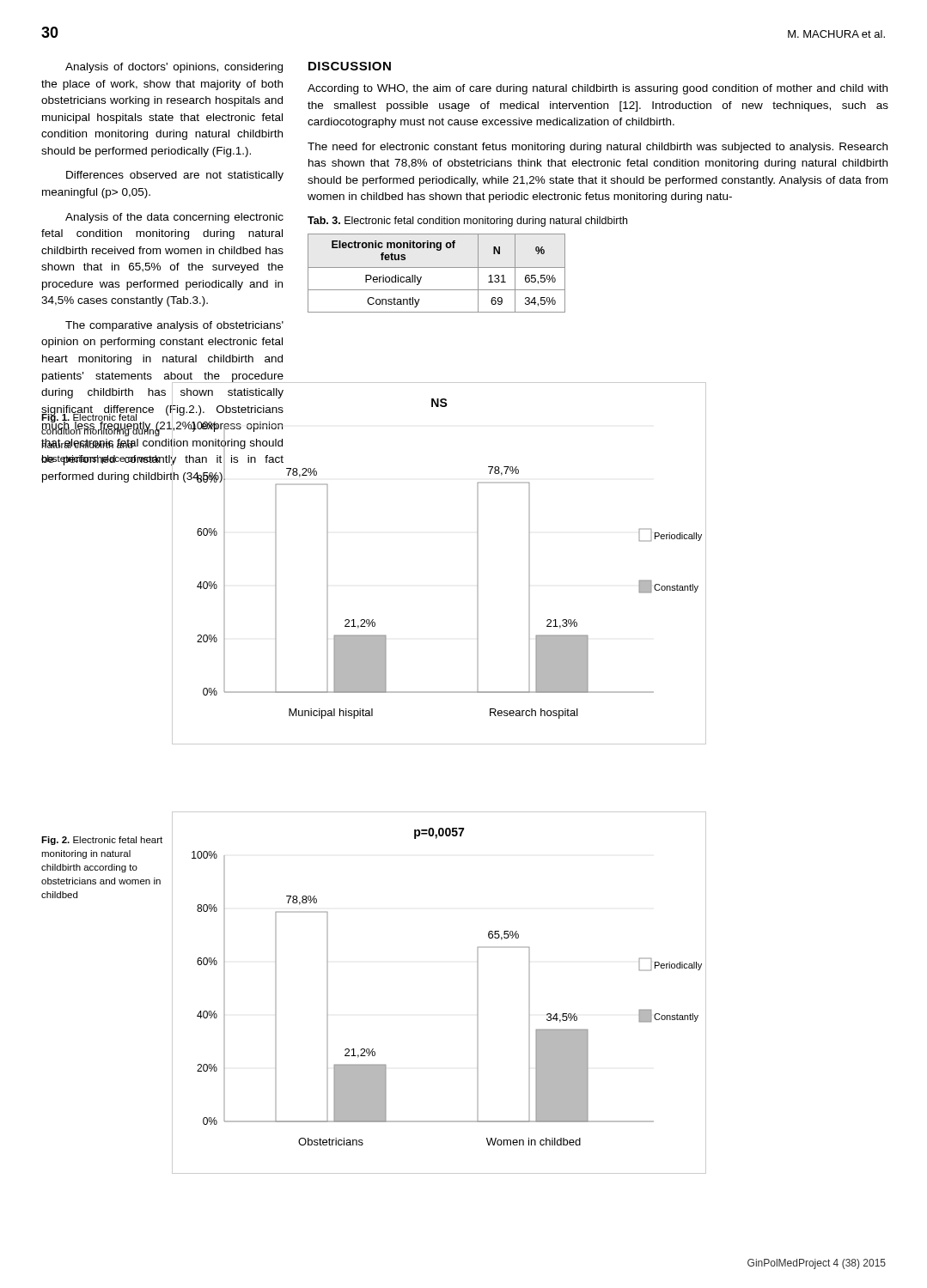Click on the block starting "Differences observed are not statistically meaningful"

point(162,183)
